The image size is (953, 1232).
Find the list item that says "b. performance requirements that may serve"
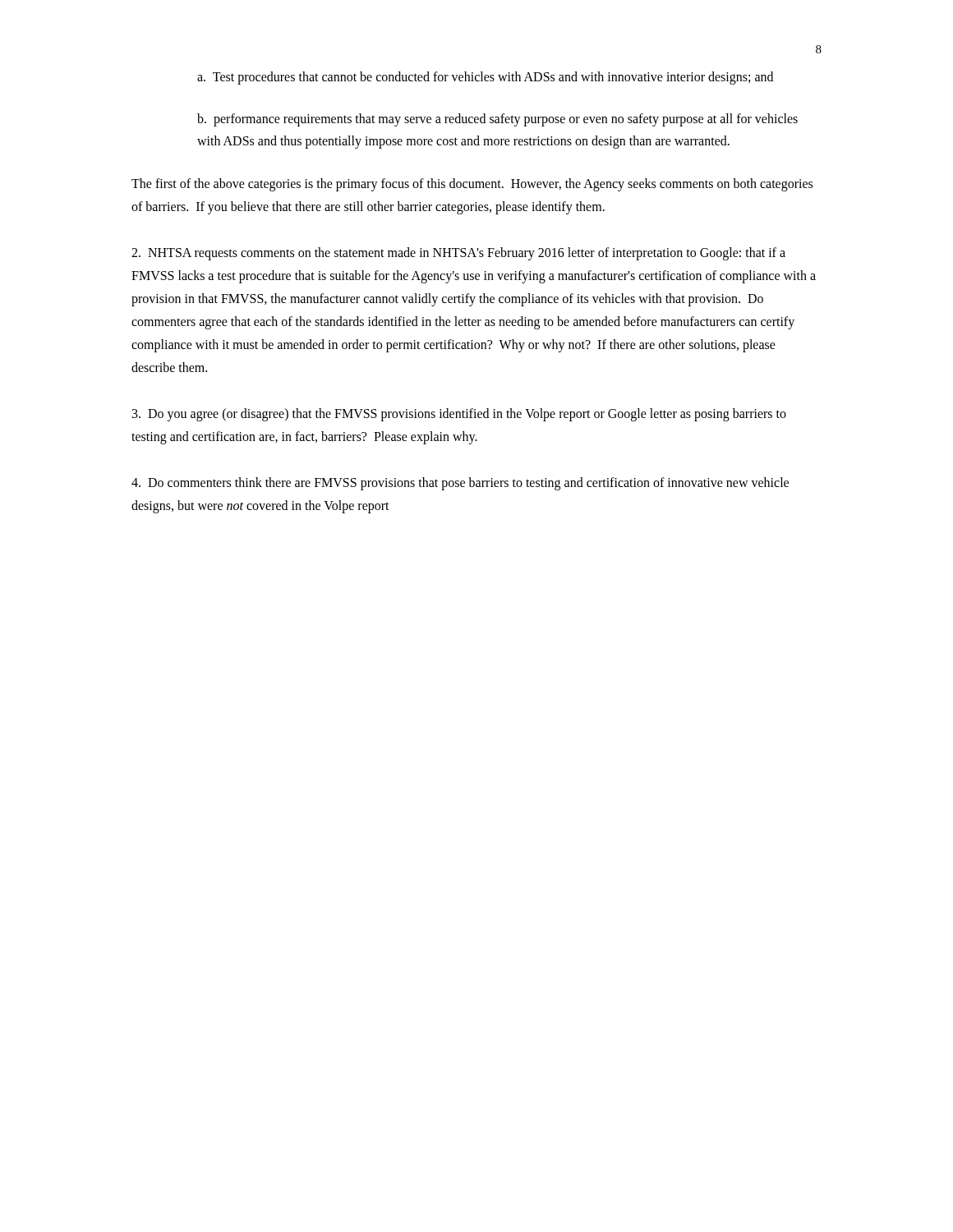click(x=498, y=130)
